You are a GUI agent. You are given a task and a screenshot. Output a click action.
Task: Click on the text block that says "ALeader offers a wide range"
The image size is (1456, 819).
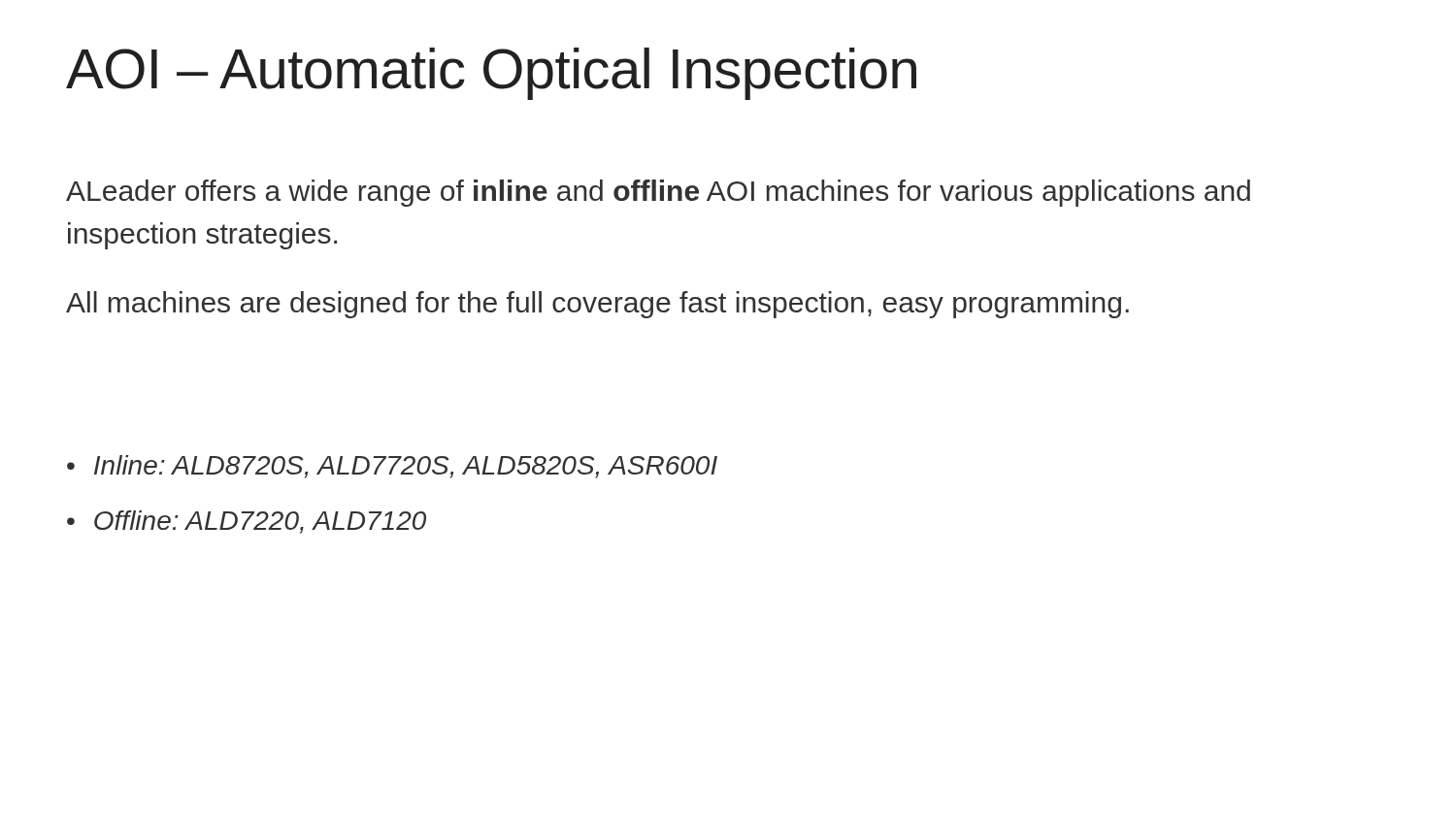click(x=659, y=212)
